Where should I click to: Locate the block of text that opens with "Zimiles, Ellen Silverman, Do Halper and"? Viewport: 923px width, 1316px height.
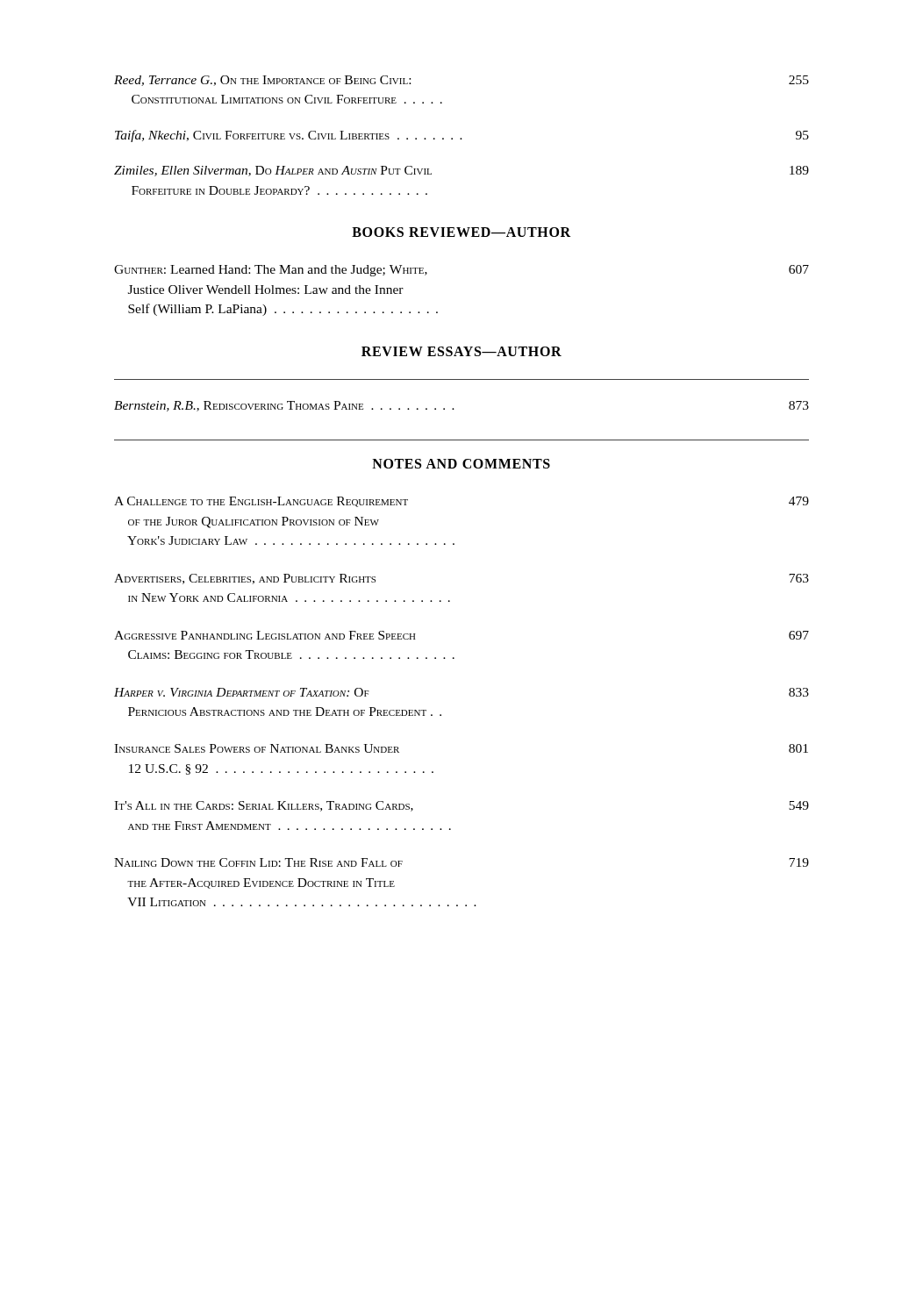point(270,170)
